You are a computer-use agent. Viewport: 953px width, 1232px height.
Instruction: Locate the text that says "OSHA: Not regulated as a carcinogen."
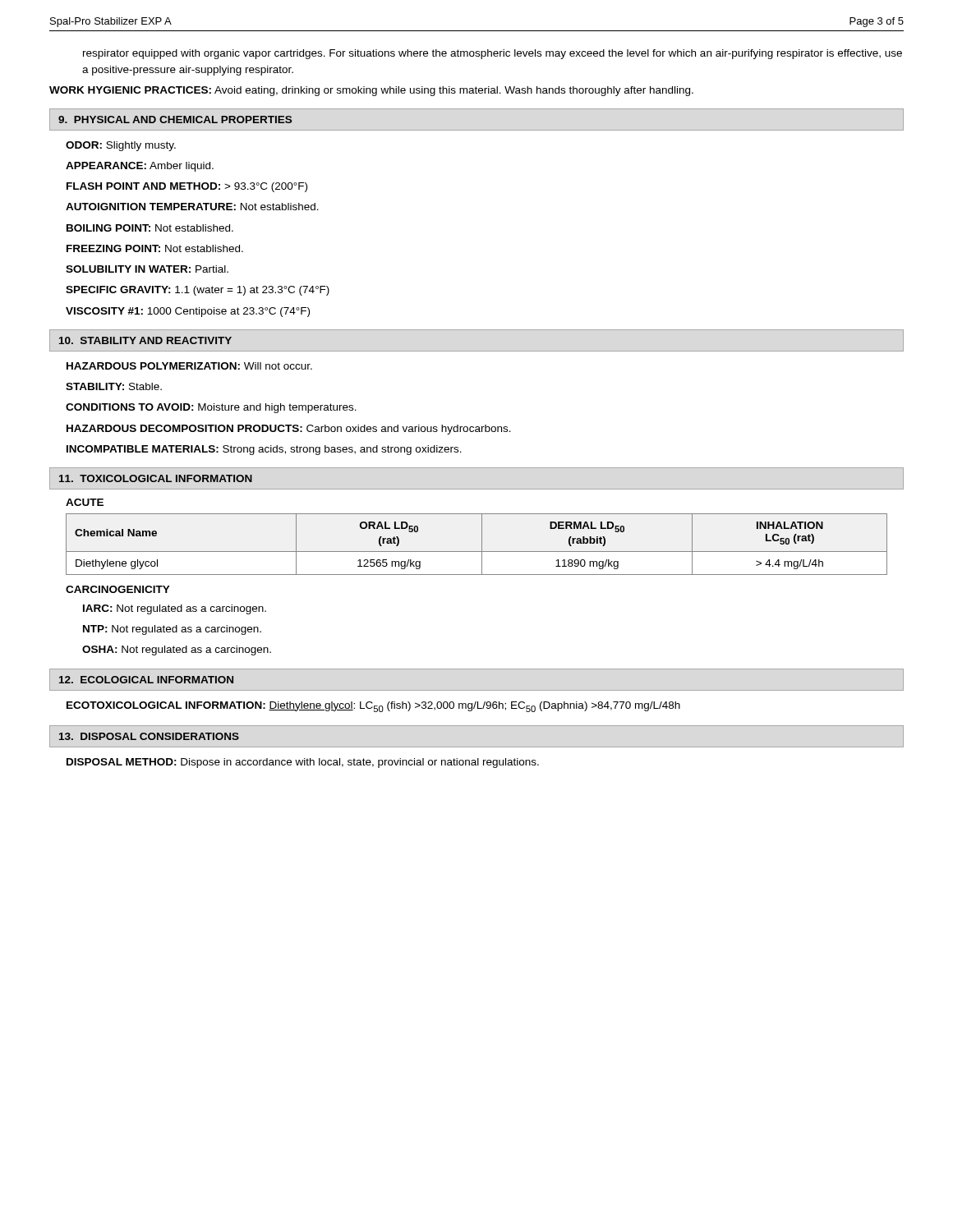(177, 650)
